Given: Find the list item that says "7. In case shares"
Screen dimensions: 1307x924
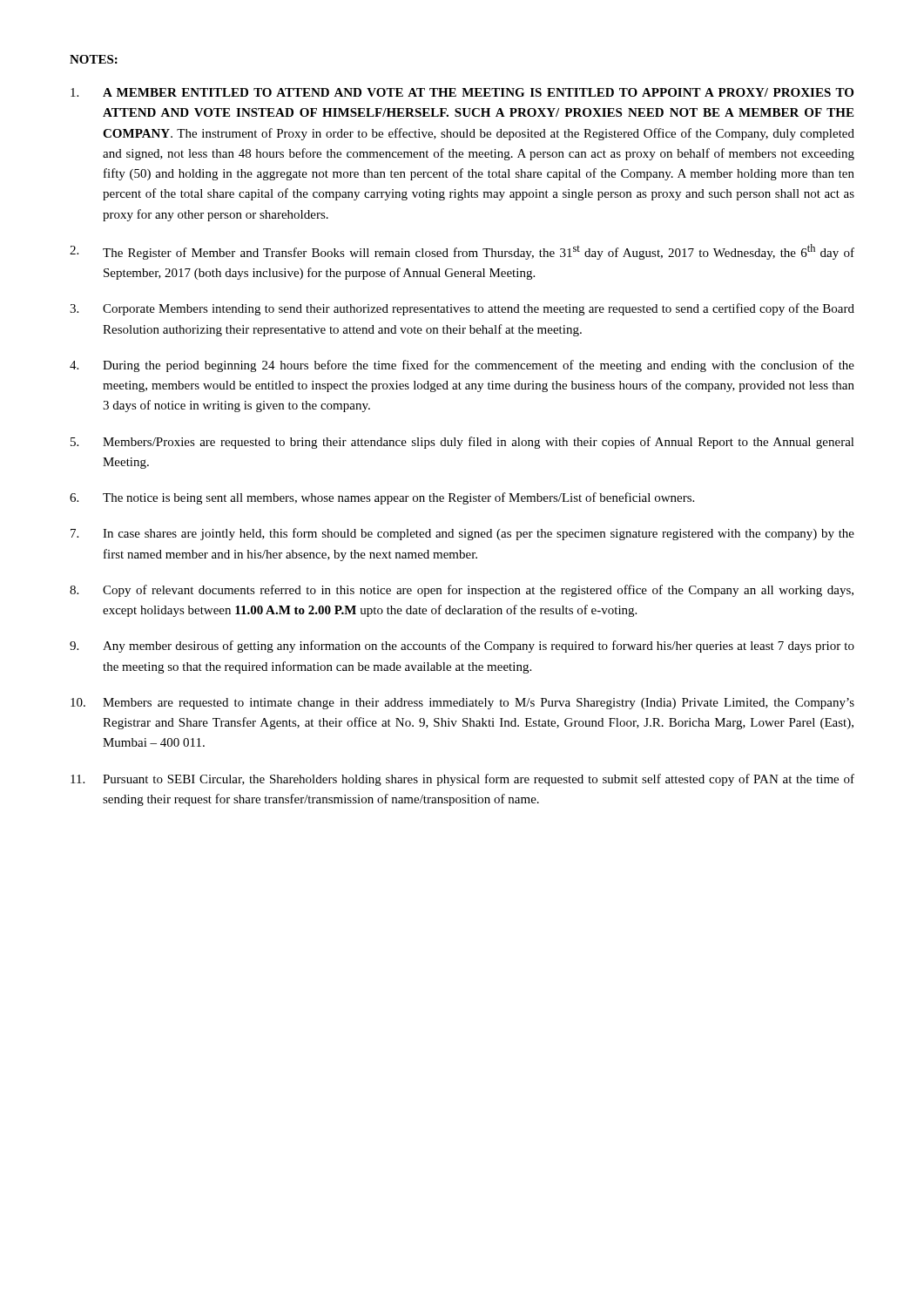Looking at the screenshot, I should (x=462, y=544).
